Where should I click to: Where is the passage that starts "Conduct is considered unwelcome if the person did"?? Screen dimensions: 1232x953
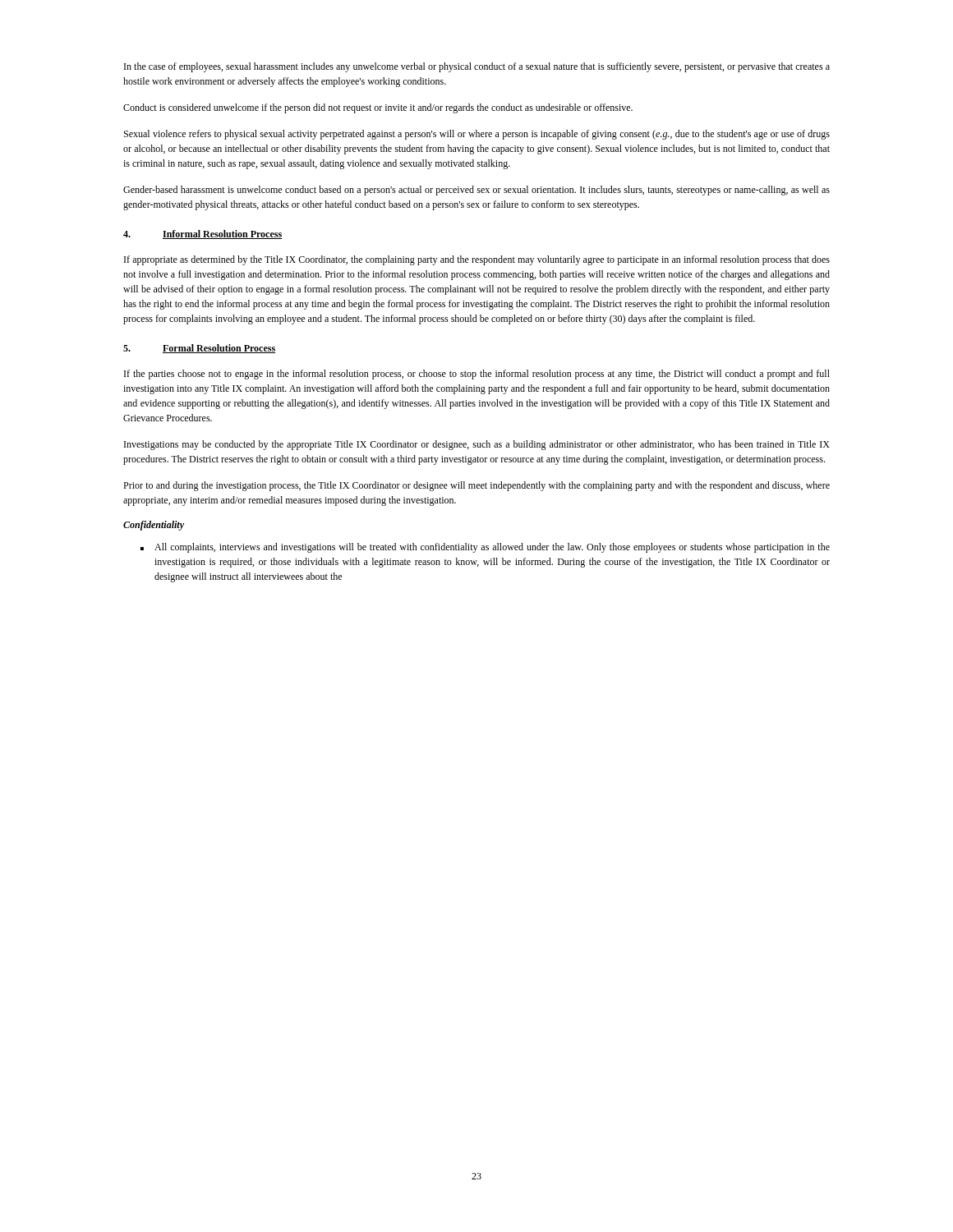(476, 108)
